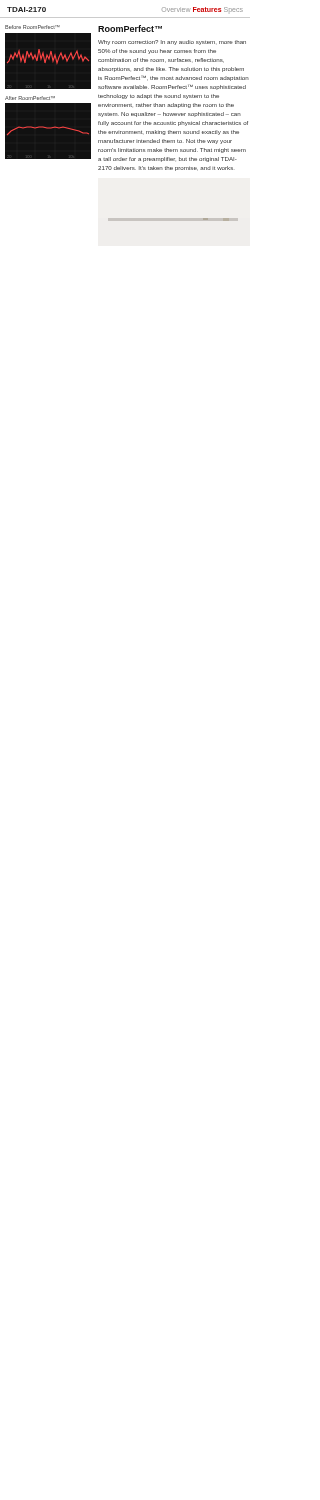Find the photo

click(x=174, y=212)
